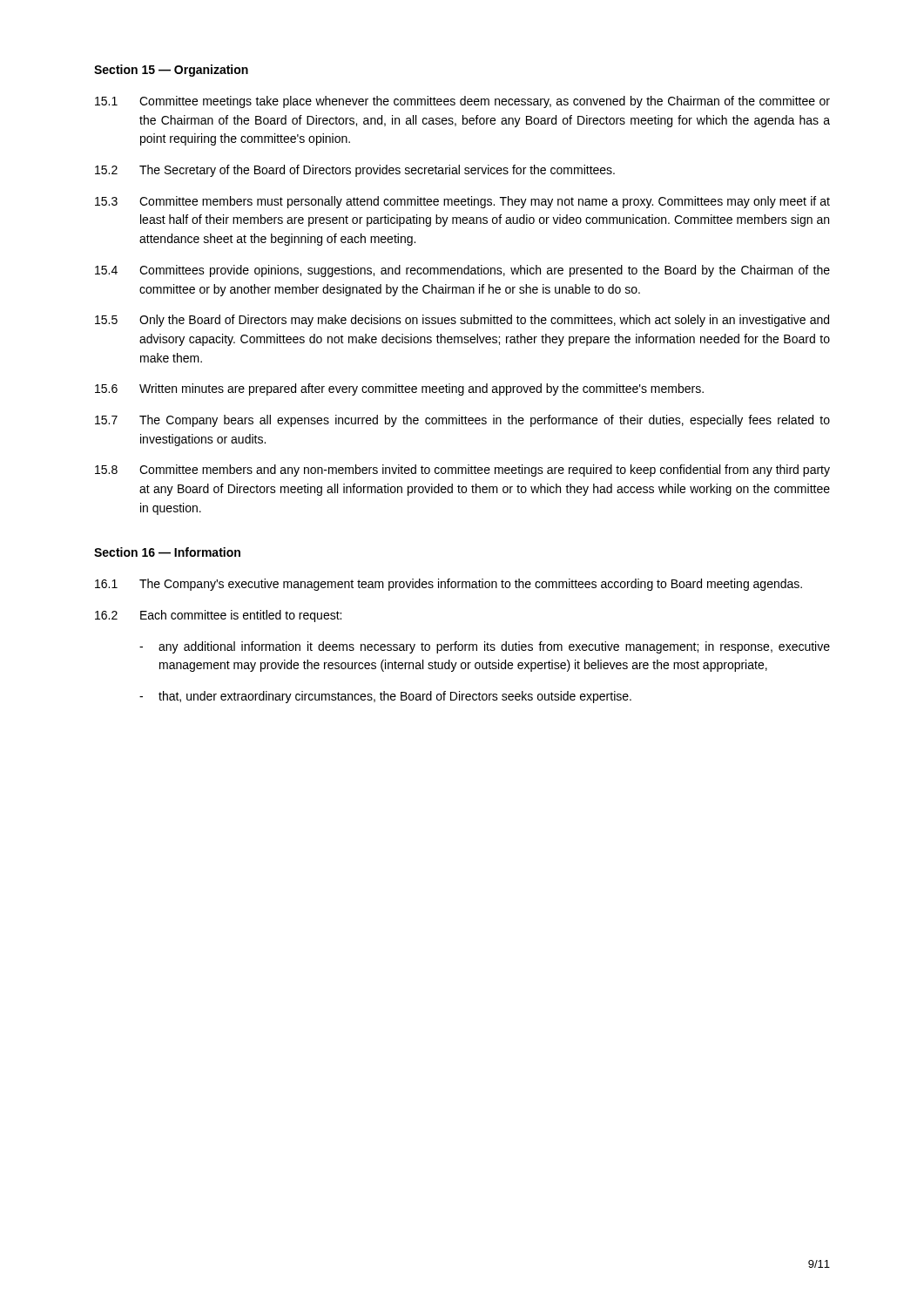The image size is (924, 1307).
Task: Select the list item that reads "15.6 Written minutes are prepared after"
Action: pyautogui.click(x=462, y=390)
